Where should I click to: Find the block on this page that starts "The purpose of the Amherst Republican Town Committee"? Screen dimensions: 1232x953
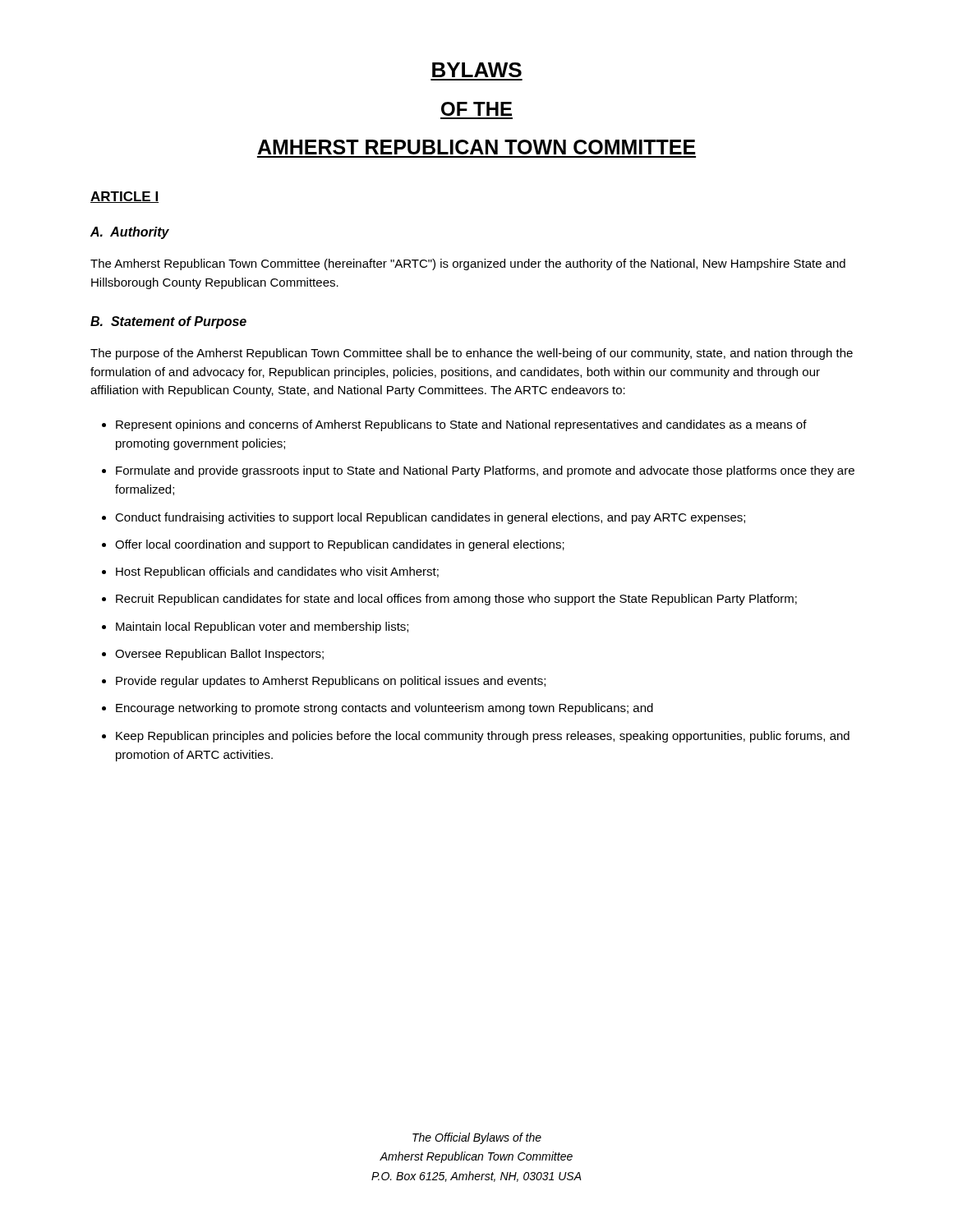[x=476, y=372]
